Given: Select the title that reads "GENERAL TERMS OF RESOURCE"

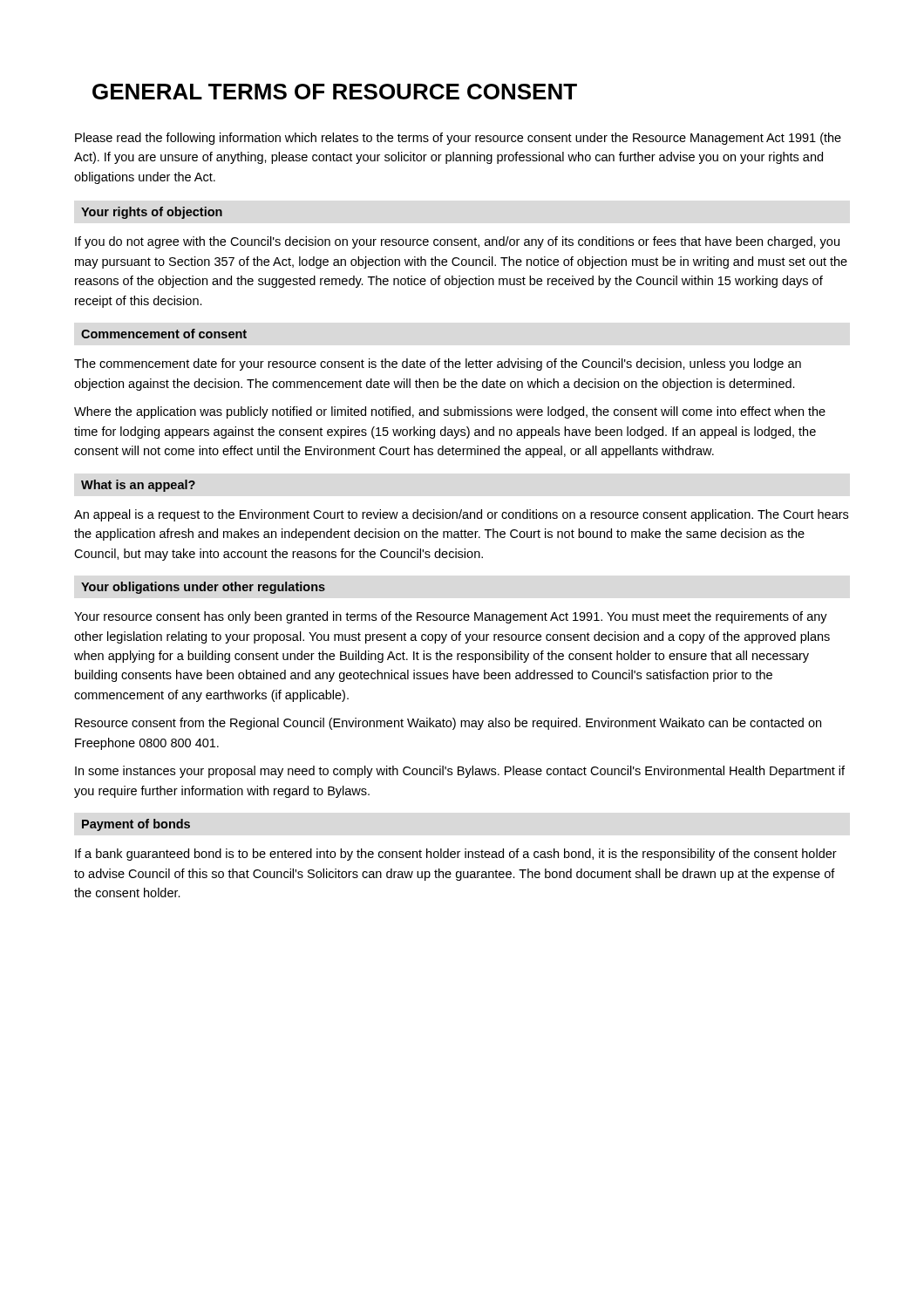Looking at the screenshot, I should [471, 92].
